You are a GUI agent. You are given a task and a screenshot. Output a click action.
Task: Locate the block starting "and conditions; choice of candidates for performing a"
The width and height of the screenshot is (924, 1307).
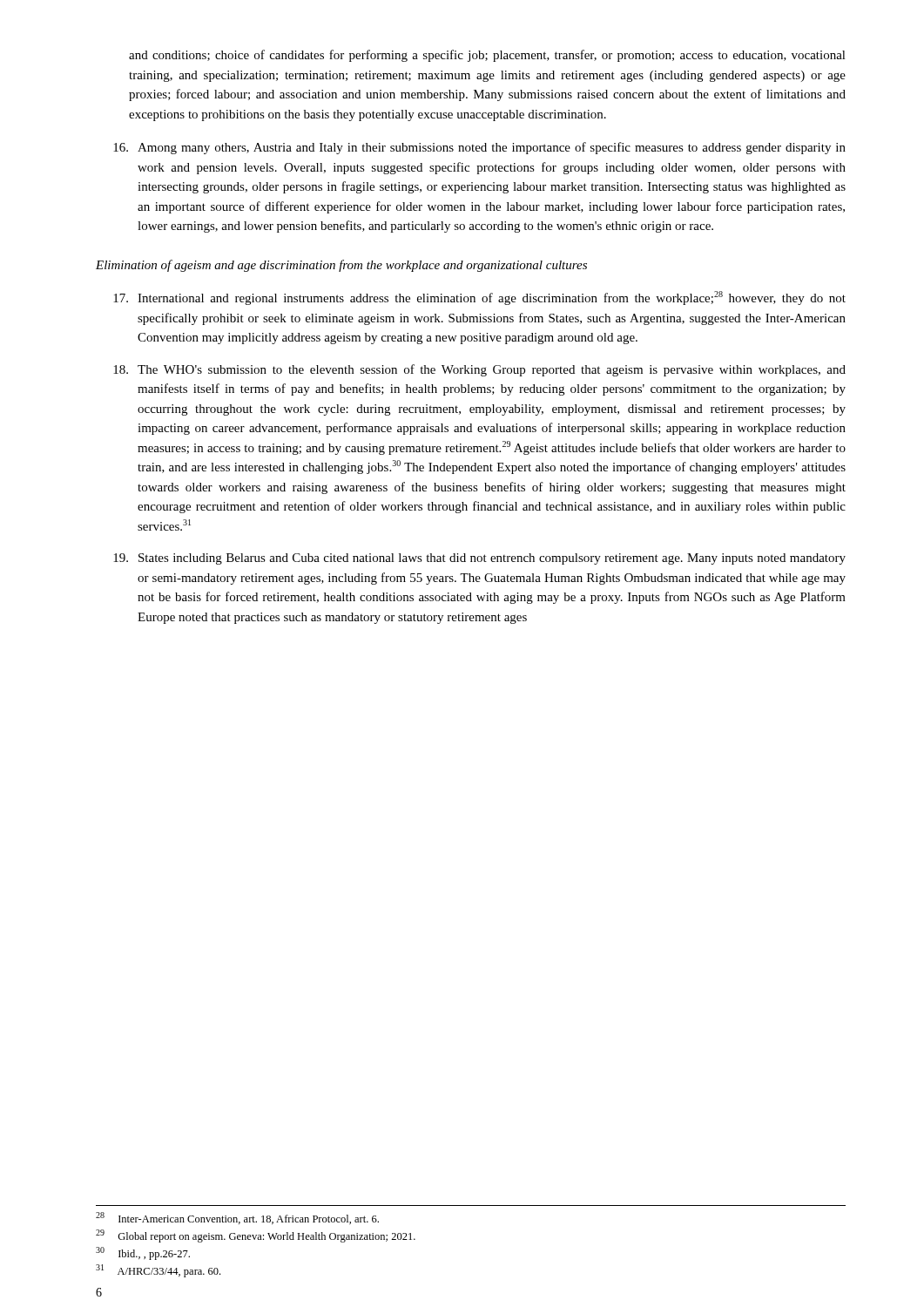[487, 84]
